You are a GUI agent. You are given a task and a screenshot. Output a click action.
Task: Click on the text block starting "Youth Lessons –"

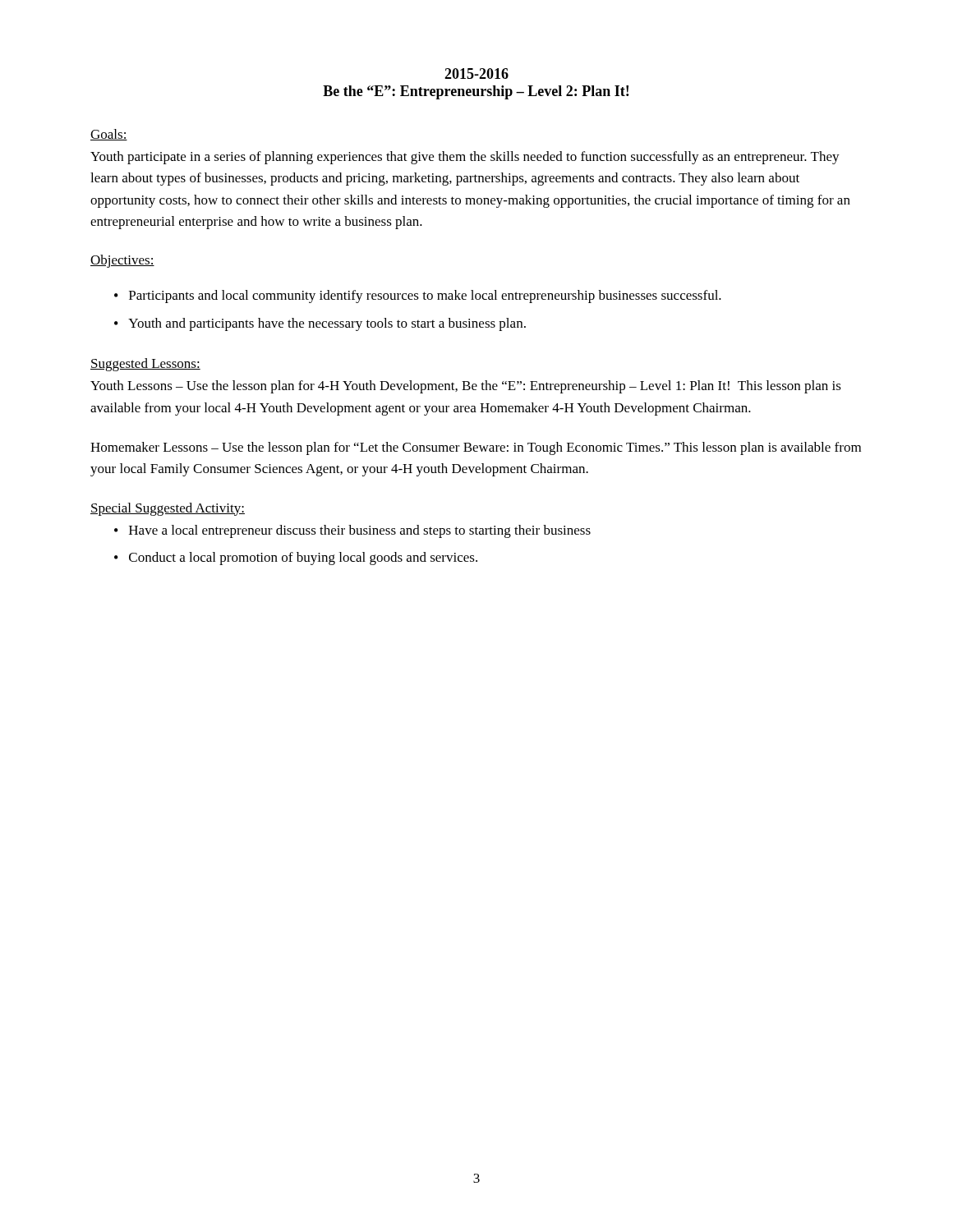click(466, 397)
